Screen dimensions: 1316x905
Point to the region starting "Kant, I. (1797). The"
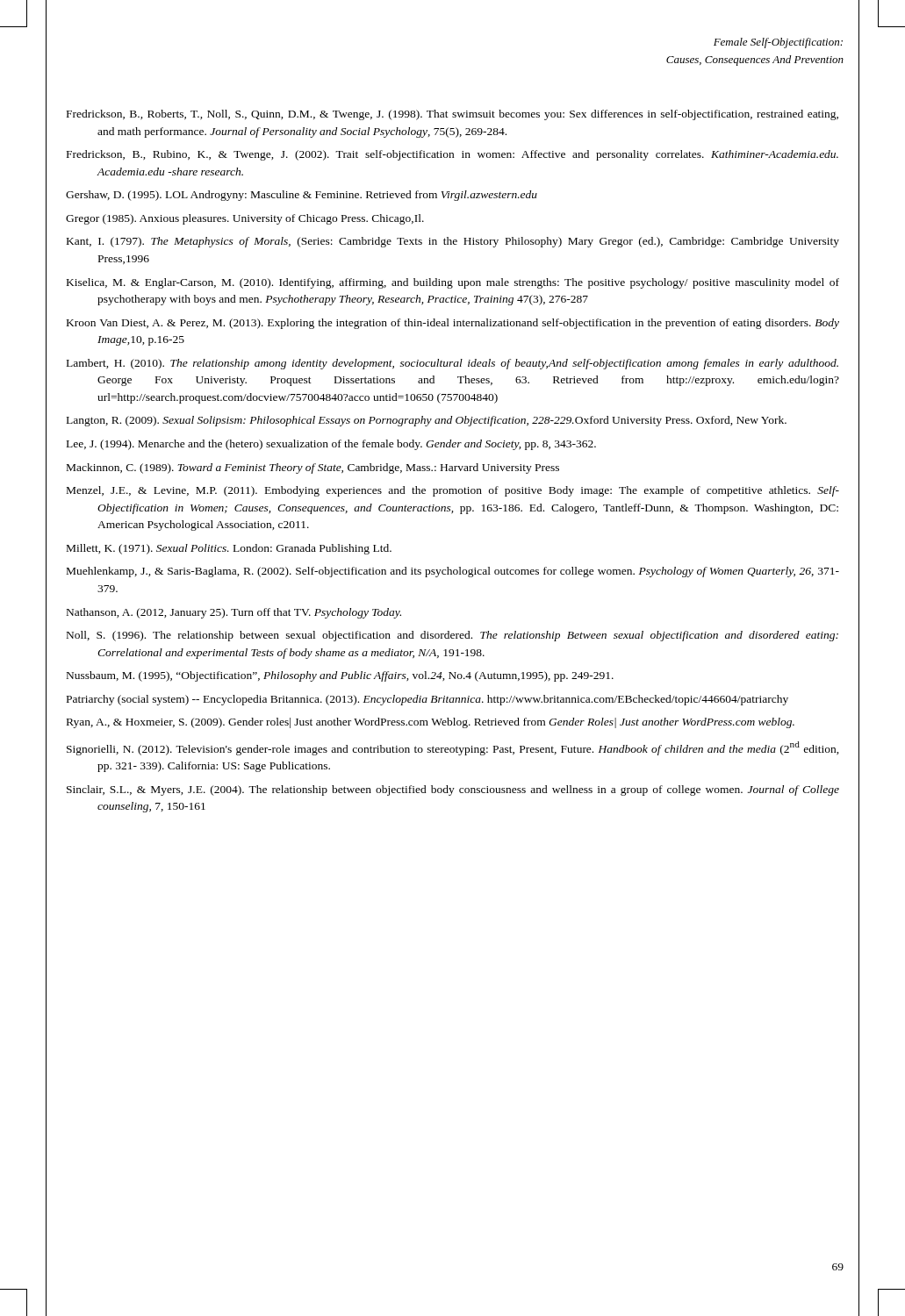click(452, 250)
